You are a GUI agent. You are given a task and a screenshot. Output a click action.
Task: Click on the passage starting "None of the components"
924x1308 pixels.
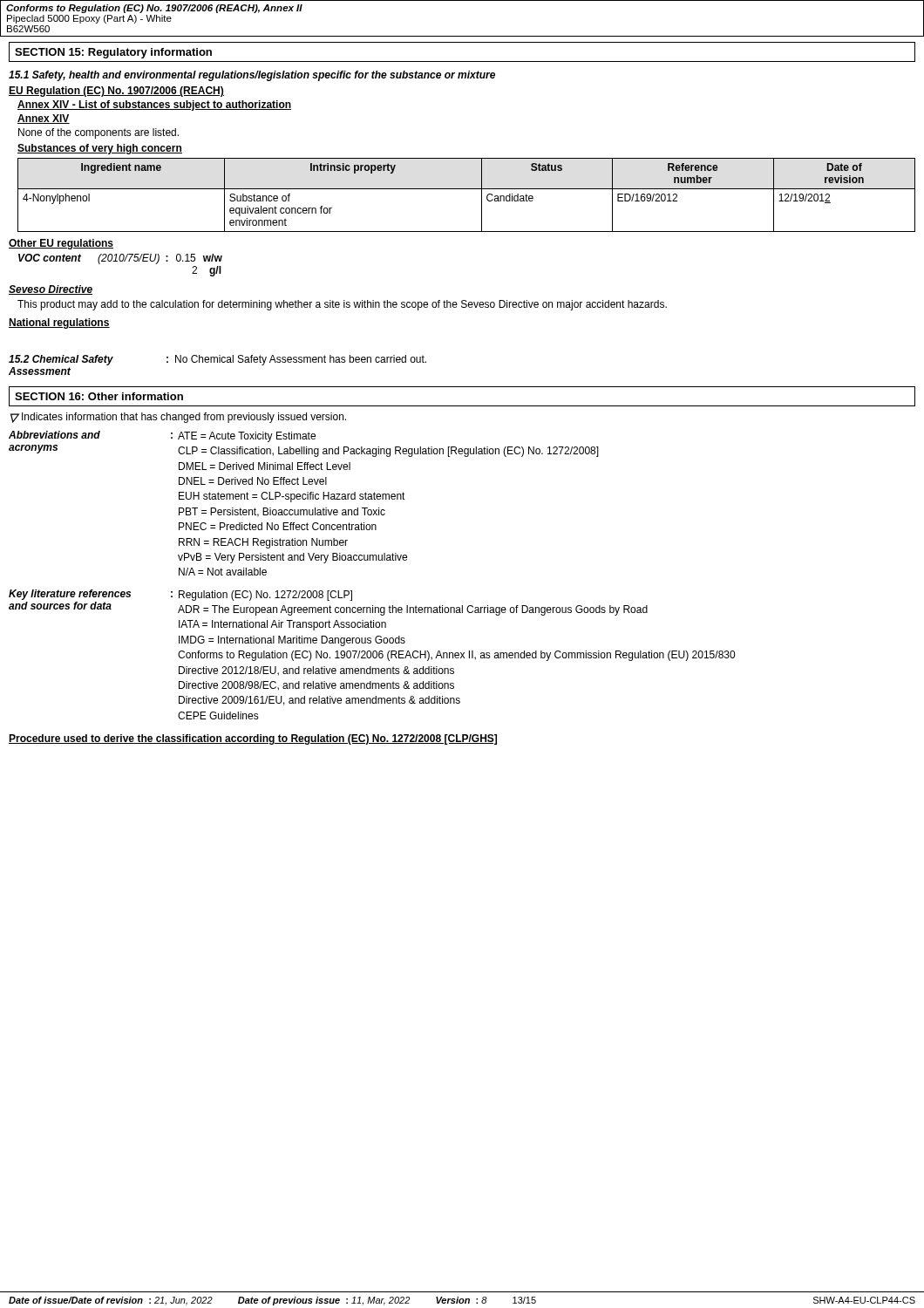99,133
